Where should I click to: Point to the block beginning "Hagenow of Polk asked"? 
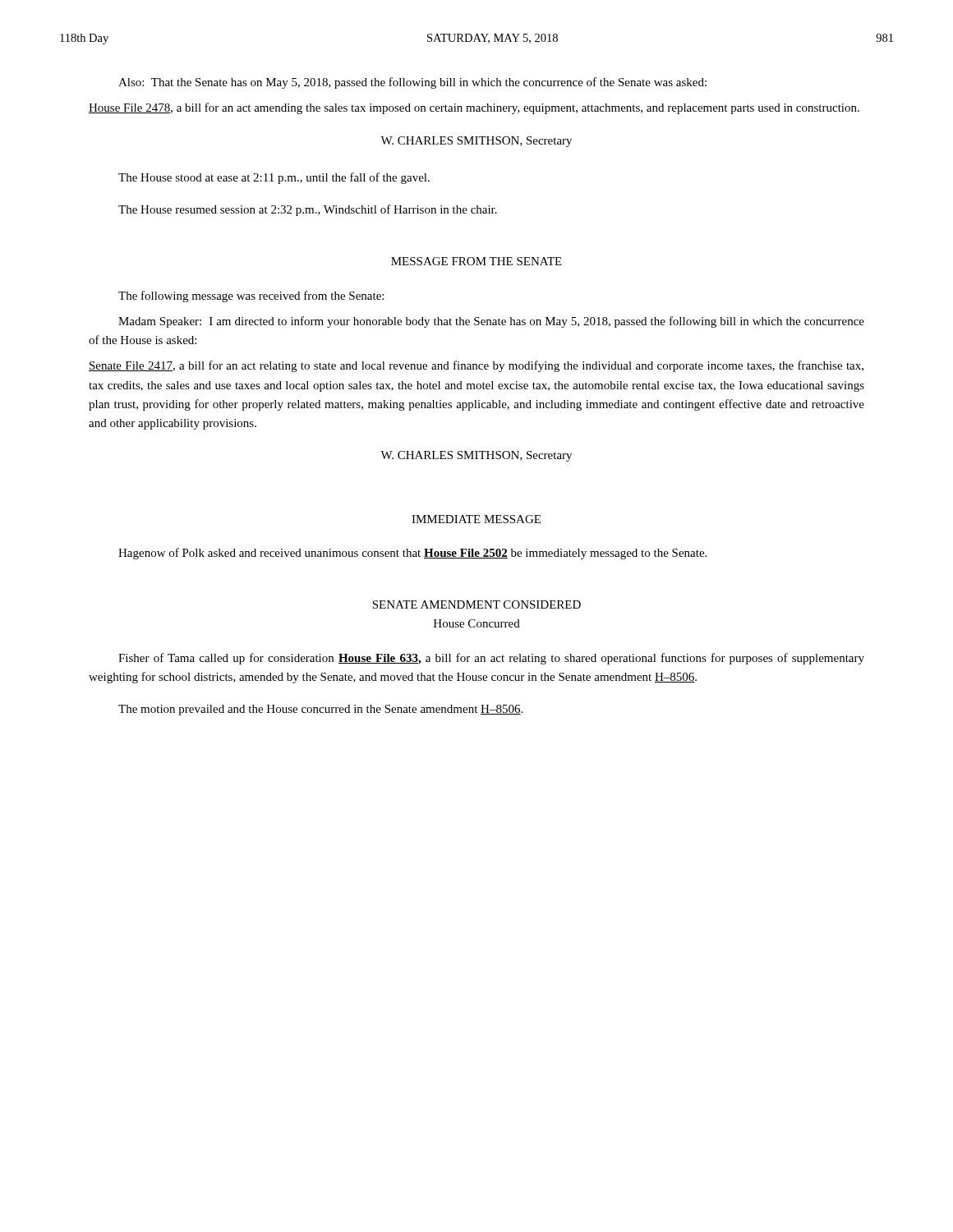coord(413,553)
